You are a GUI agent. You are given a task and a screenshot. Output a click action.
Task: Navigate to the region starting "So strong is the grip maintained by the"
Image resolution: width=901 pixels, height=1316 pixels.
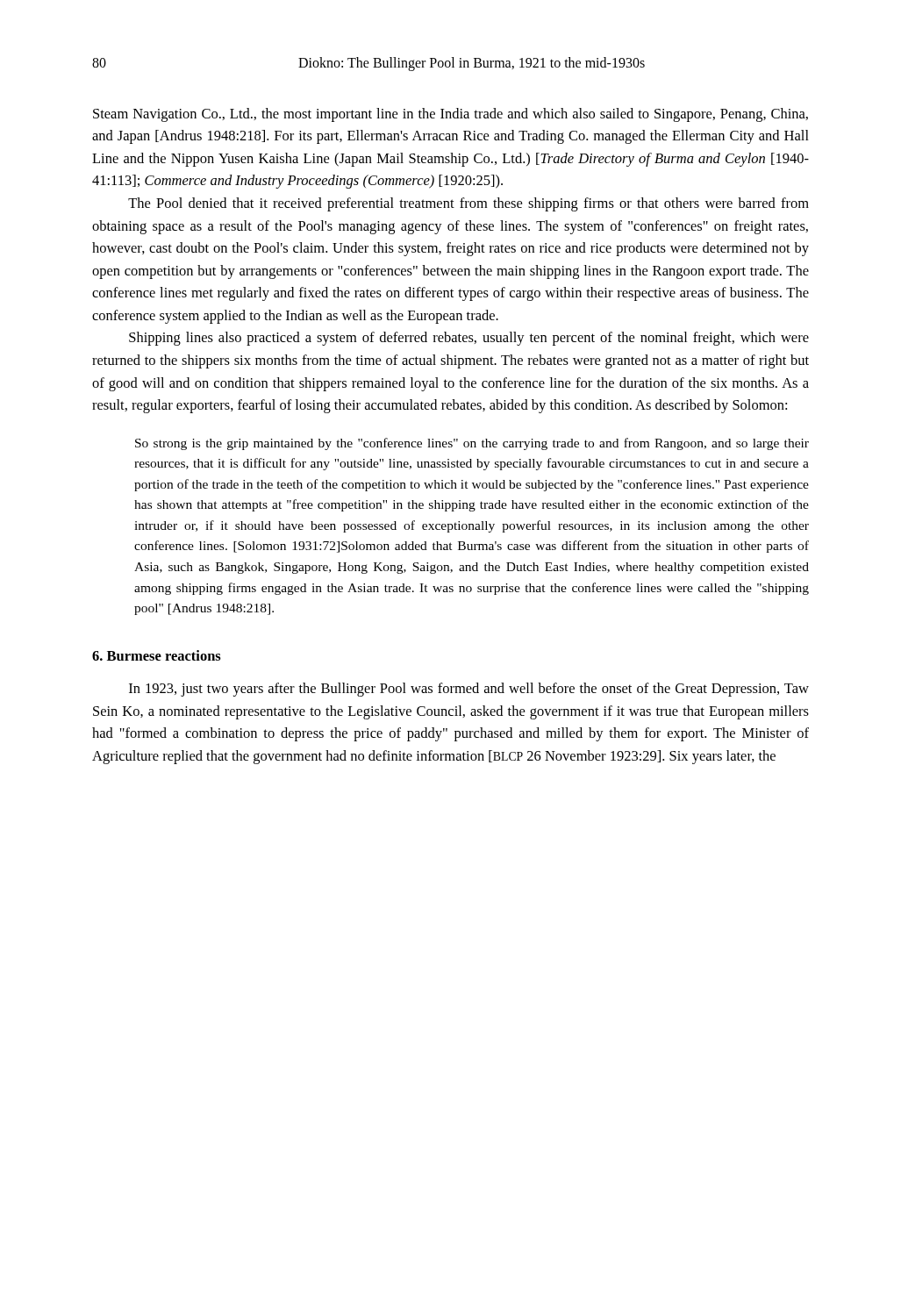[472, 525]
